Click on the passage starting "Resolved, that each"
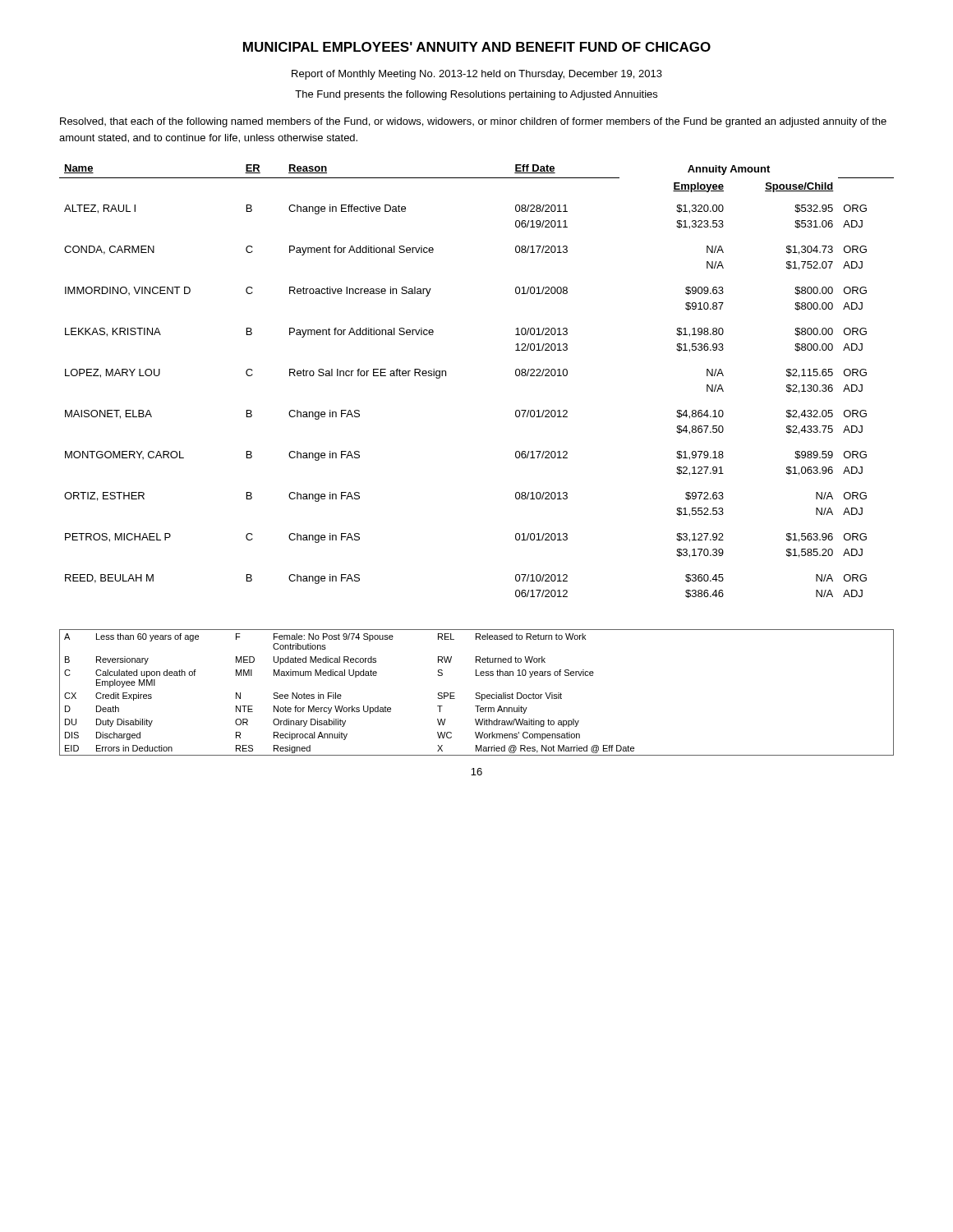Viewport: 953px width, 1232px height. (473, 129)
